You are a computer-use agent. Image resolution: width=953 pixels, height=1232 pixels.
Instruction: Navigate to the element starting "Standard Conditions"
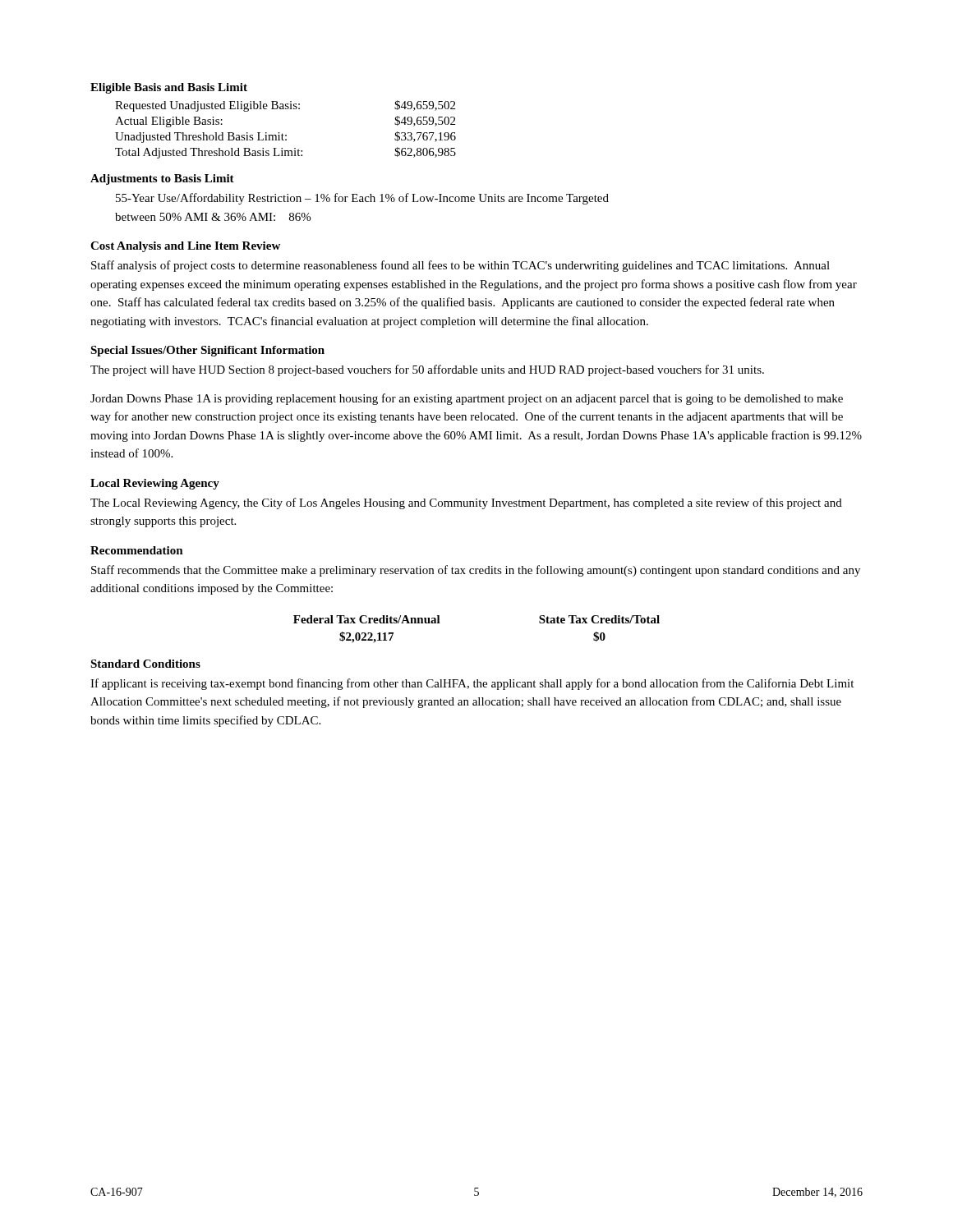pos(145,663)
